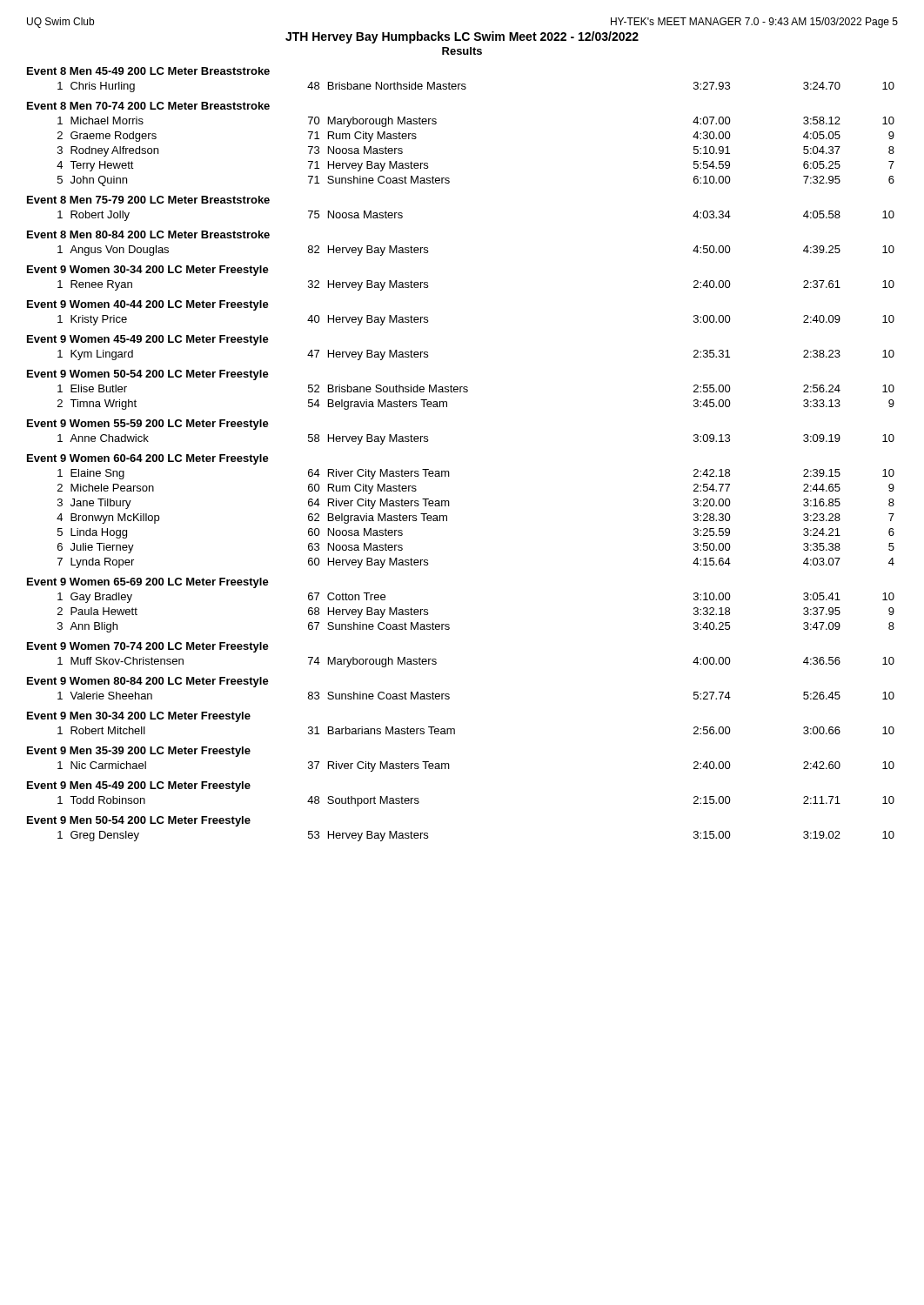Point to the text starting "Event 9 Men 45-49 200 LC"
The image size is (924, 1305).
(x=138, y=785)
